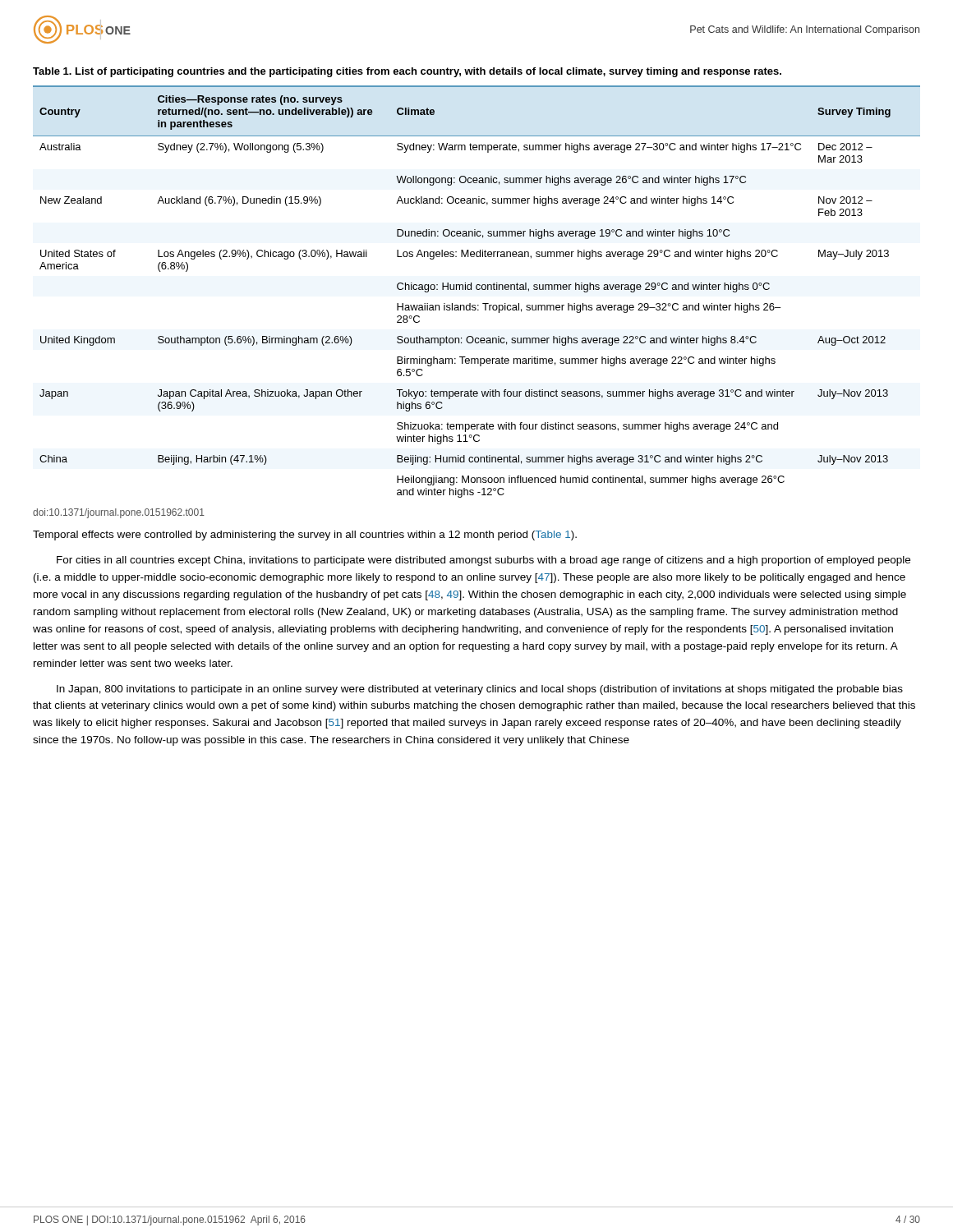Locate the table
This screenshot has height=1232, width=953.
[x=476, y=294]
